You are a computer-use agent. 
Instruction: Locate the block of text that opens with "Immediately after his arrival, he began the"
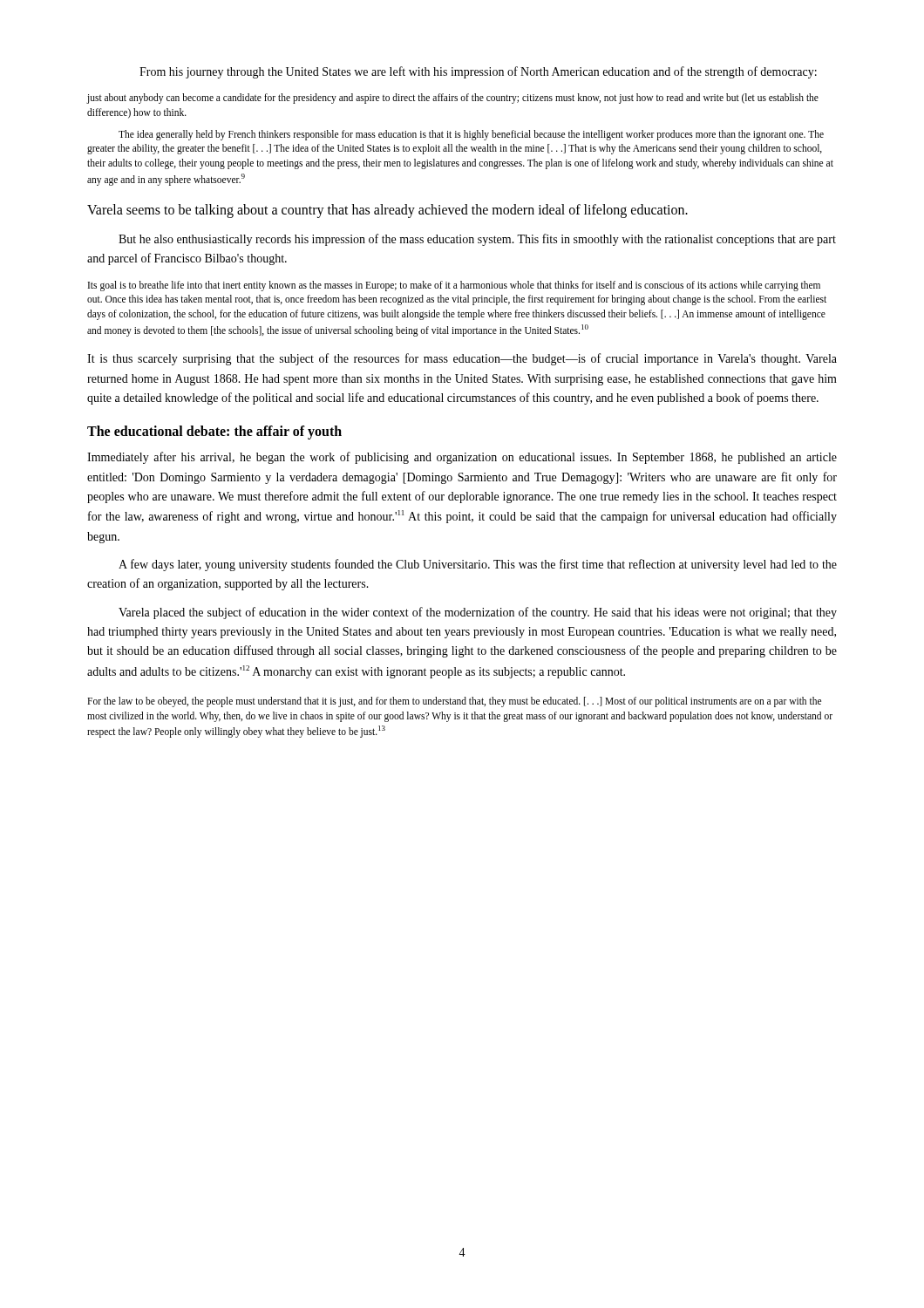click(x=462, y=498)
